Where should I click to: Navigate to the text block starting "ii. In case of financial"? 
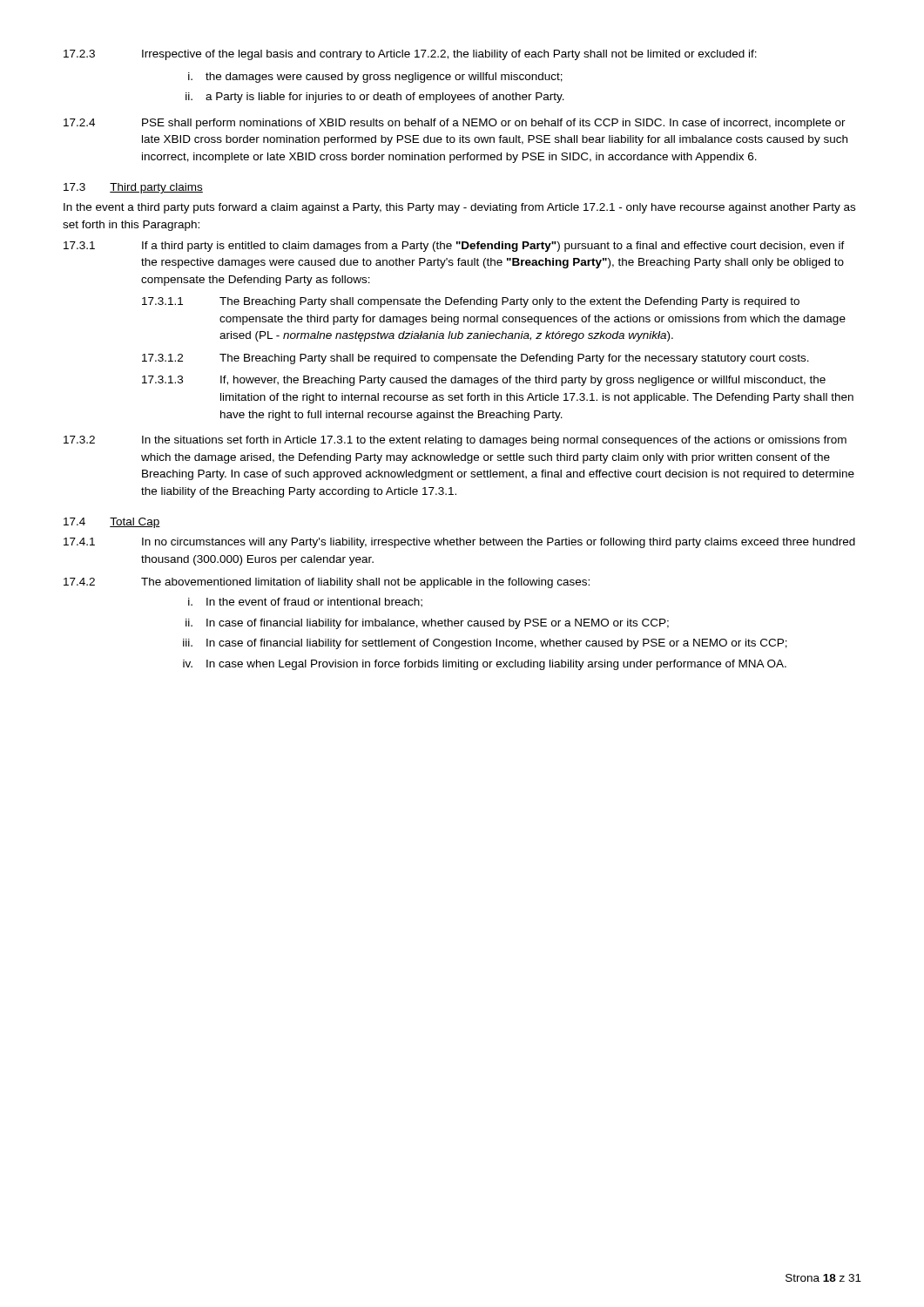(462, 623)
